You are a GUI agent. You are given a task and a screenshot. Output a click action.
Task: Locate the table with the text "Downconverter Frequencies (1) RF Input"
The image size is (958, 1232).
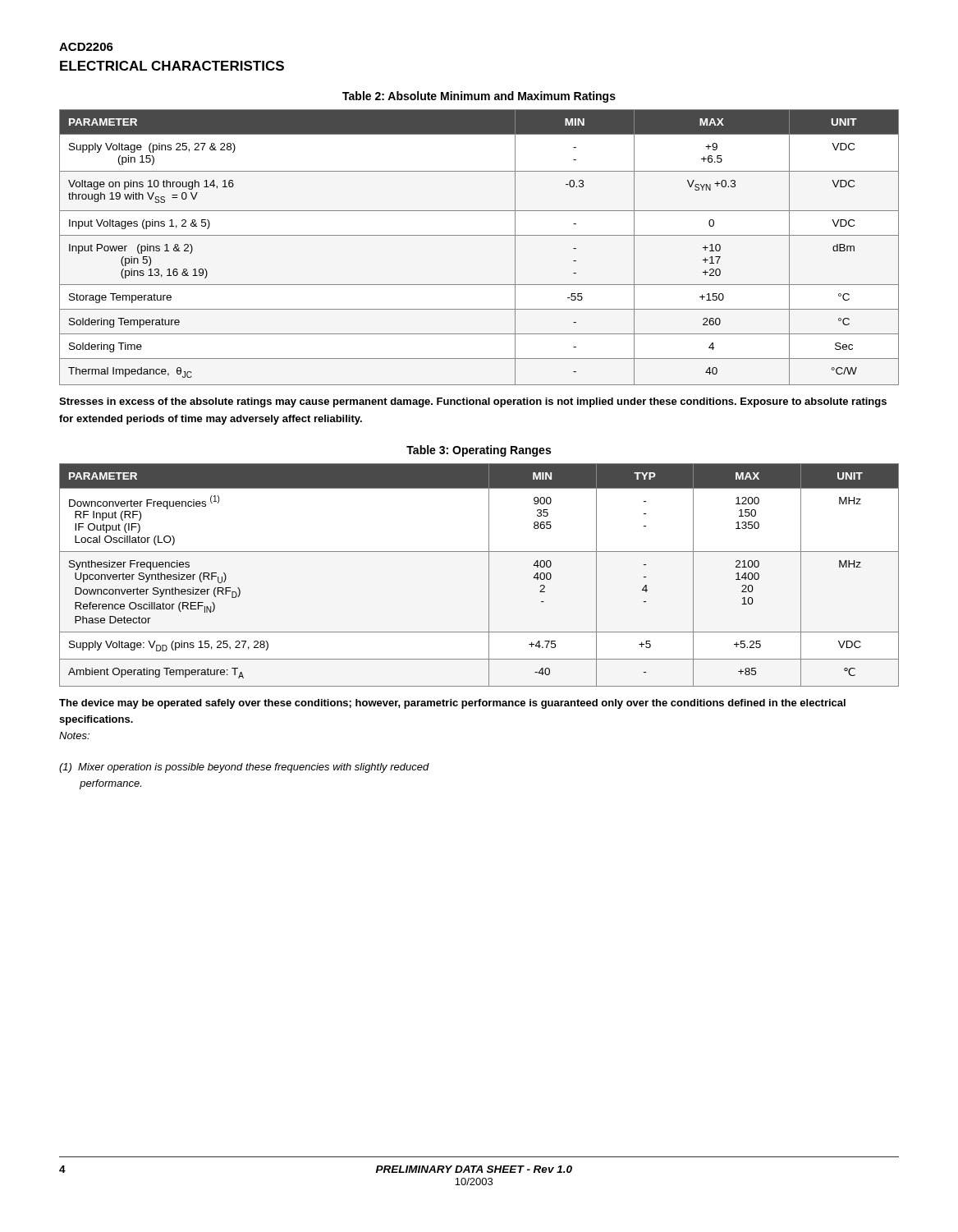click(x=479, y=575)
